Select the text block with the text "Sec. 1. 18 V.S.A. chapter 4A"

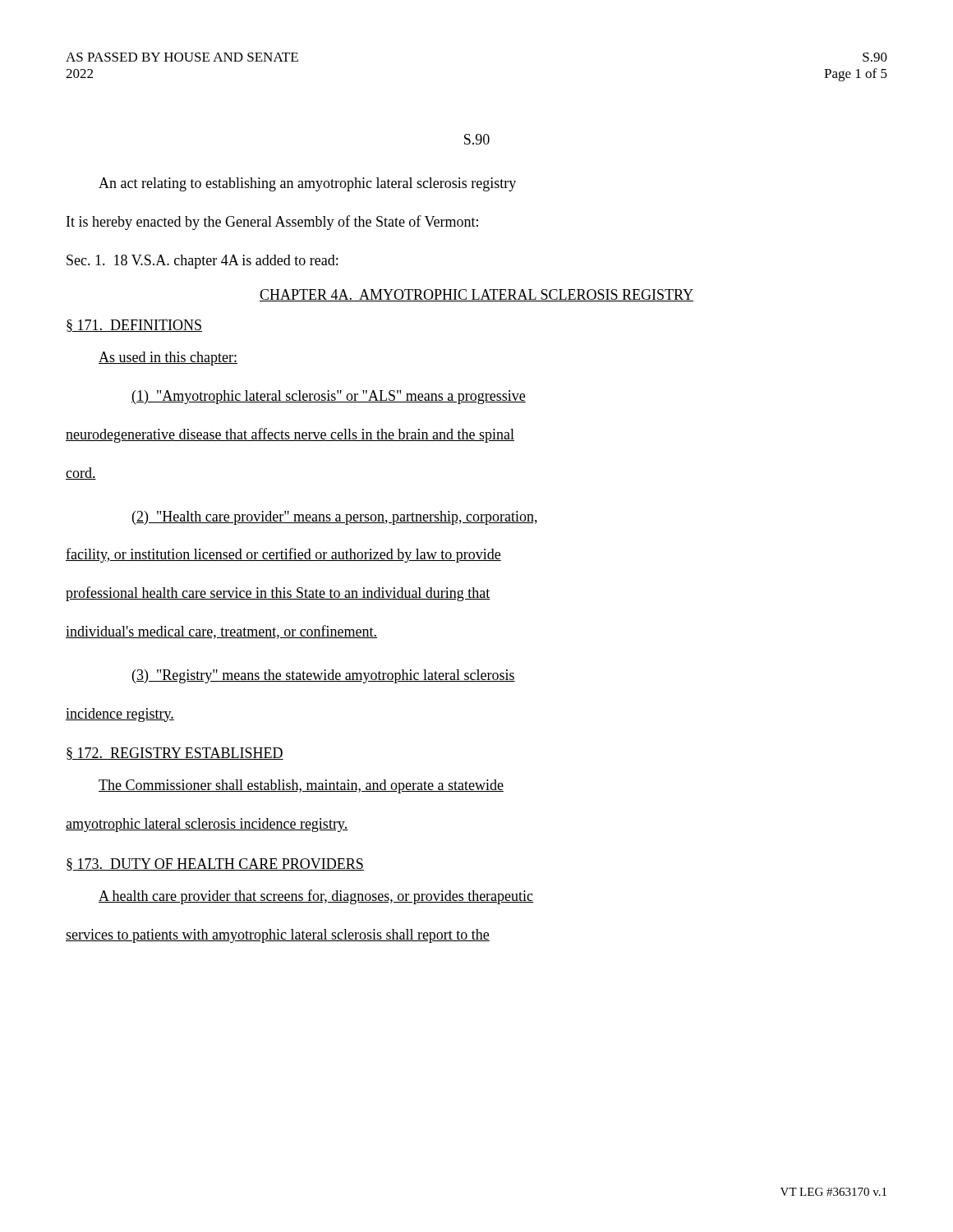coord(202,260)
